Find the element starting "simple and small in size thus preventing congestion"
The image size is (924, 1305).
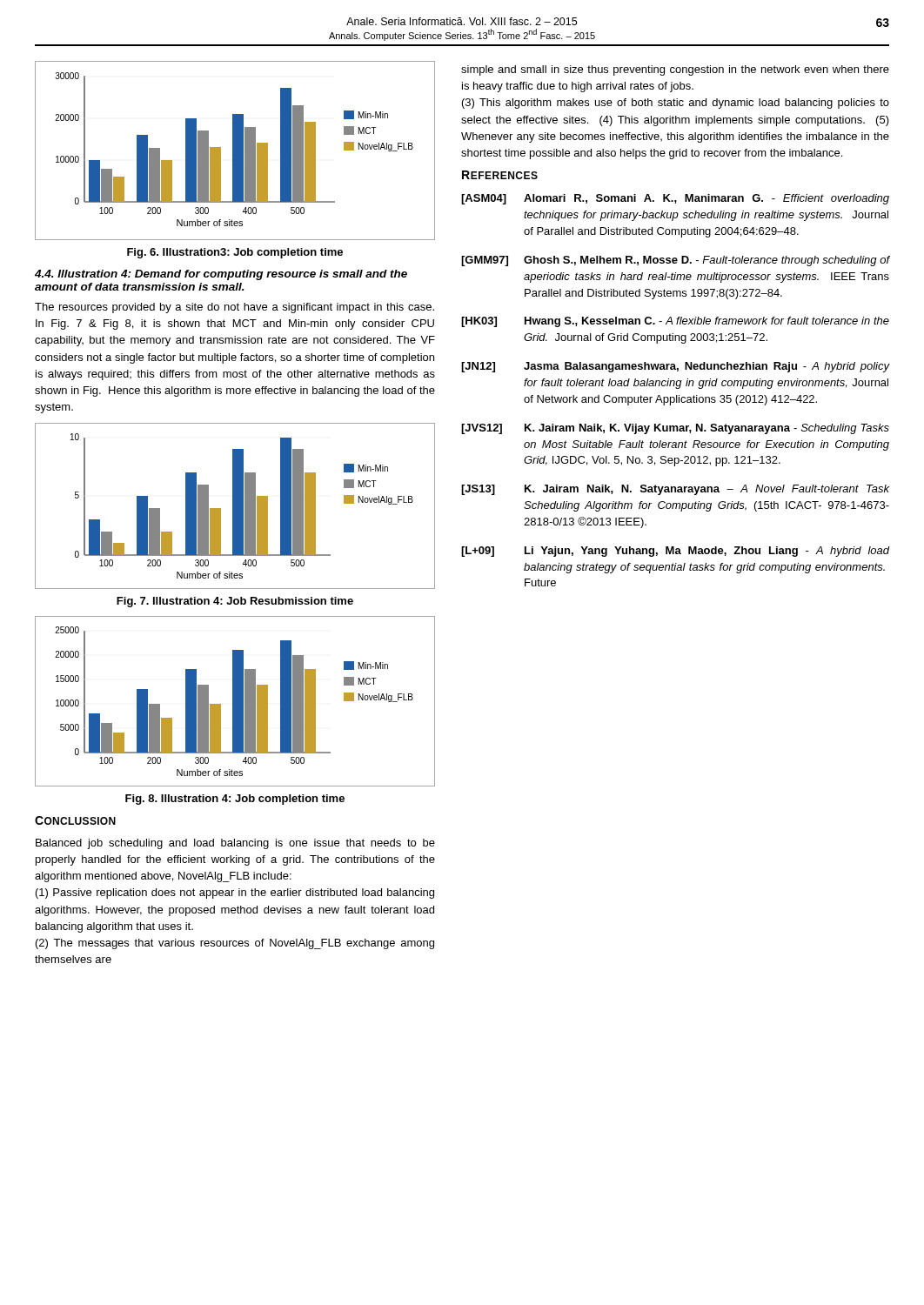click(675, 111)
